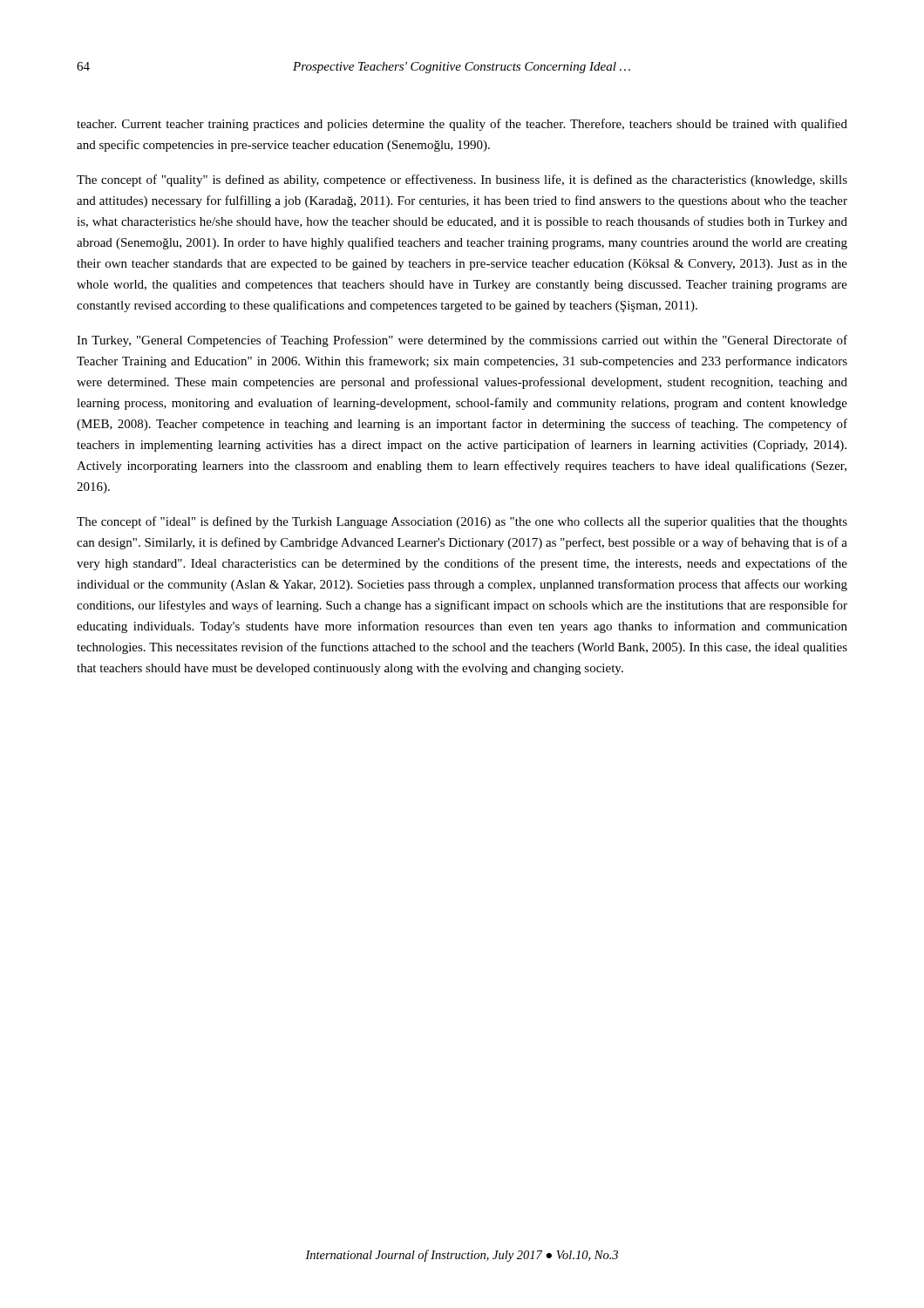Point to the block beginning "The concept of "quality""
The width and height of the screenshot is (924, 1308).
coord(462,242)
